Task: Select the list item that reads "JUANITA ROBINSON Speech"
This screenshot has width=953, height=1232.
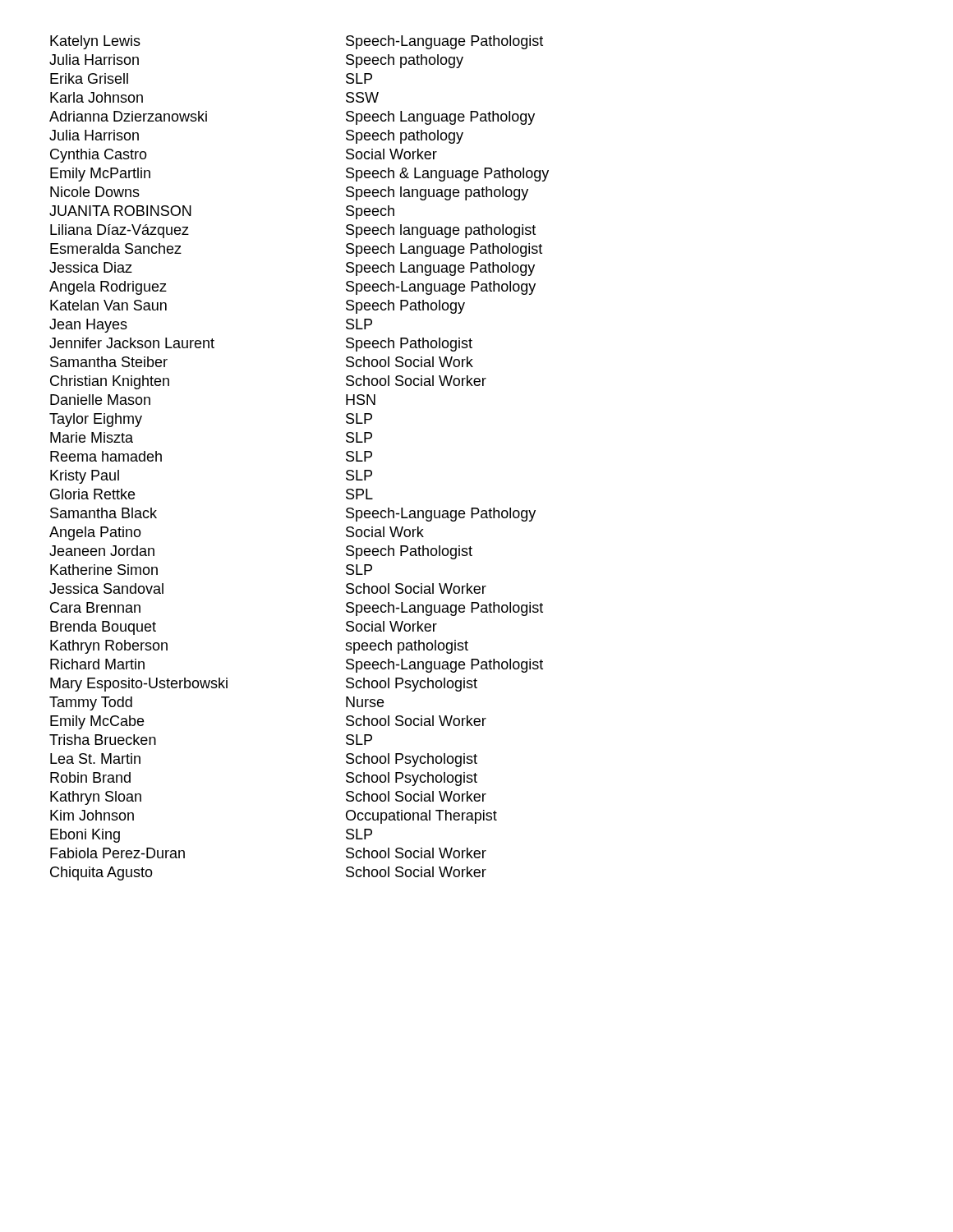Action: (119, 211)
